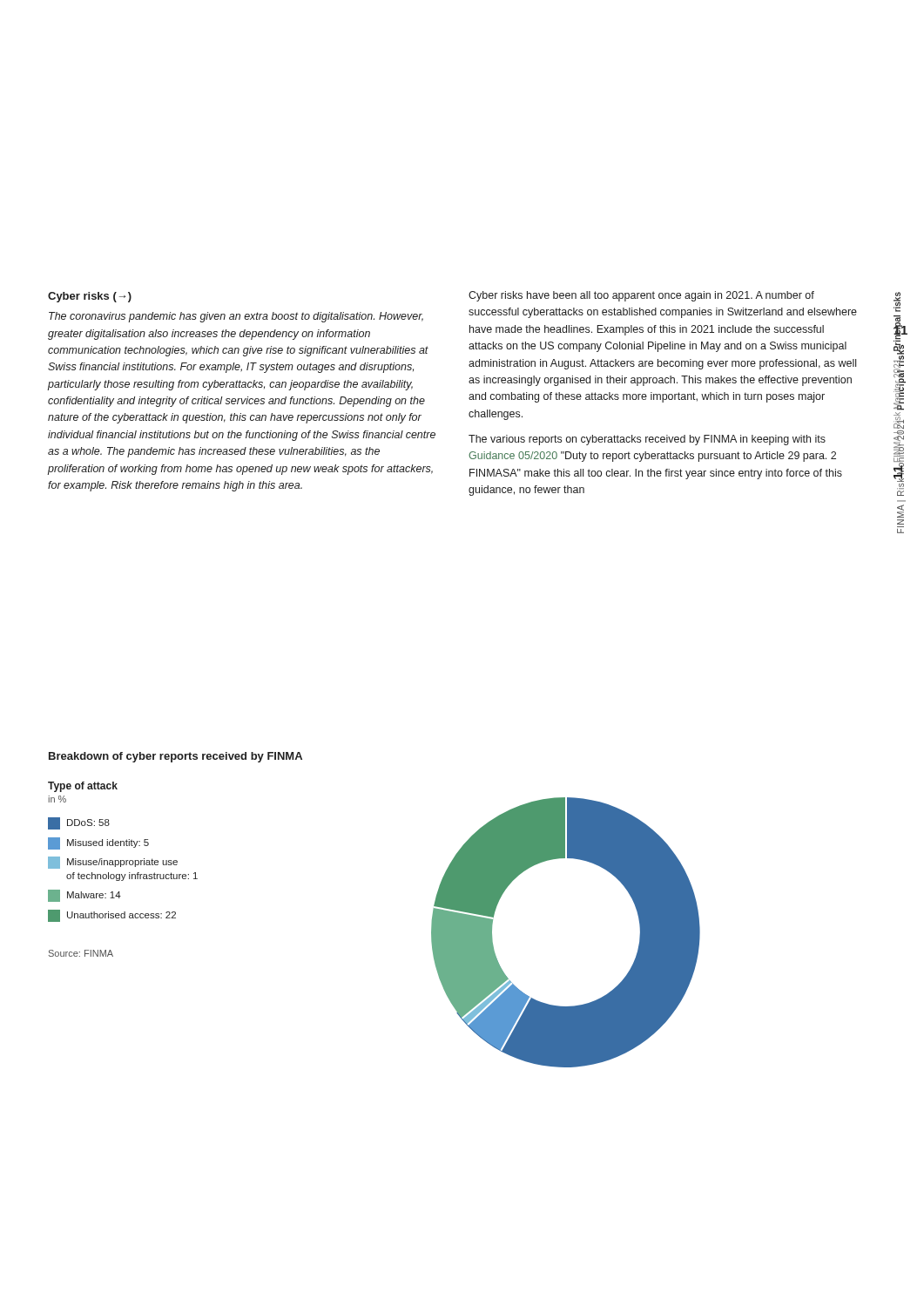This screenshot has width=924, height=1307.
Task: Locate the text "DDoS: 58"
Action: (x=79, y=823)
